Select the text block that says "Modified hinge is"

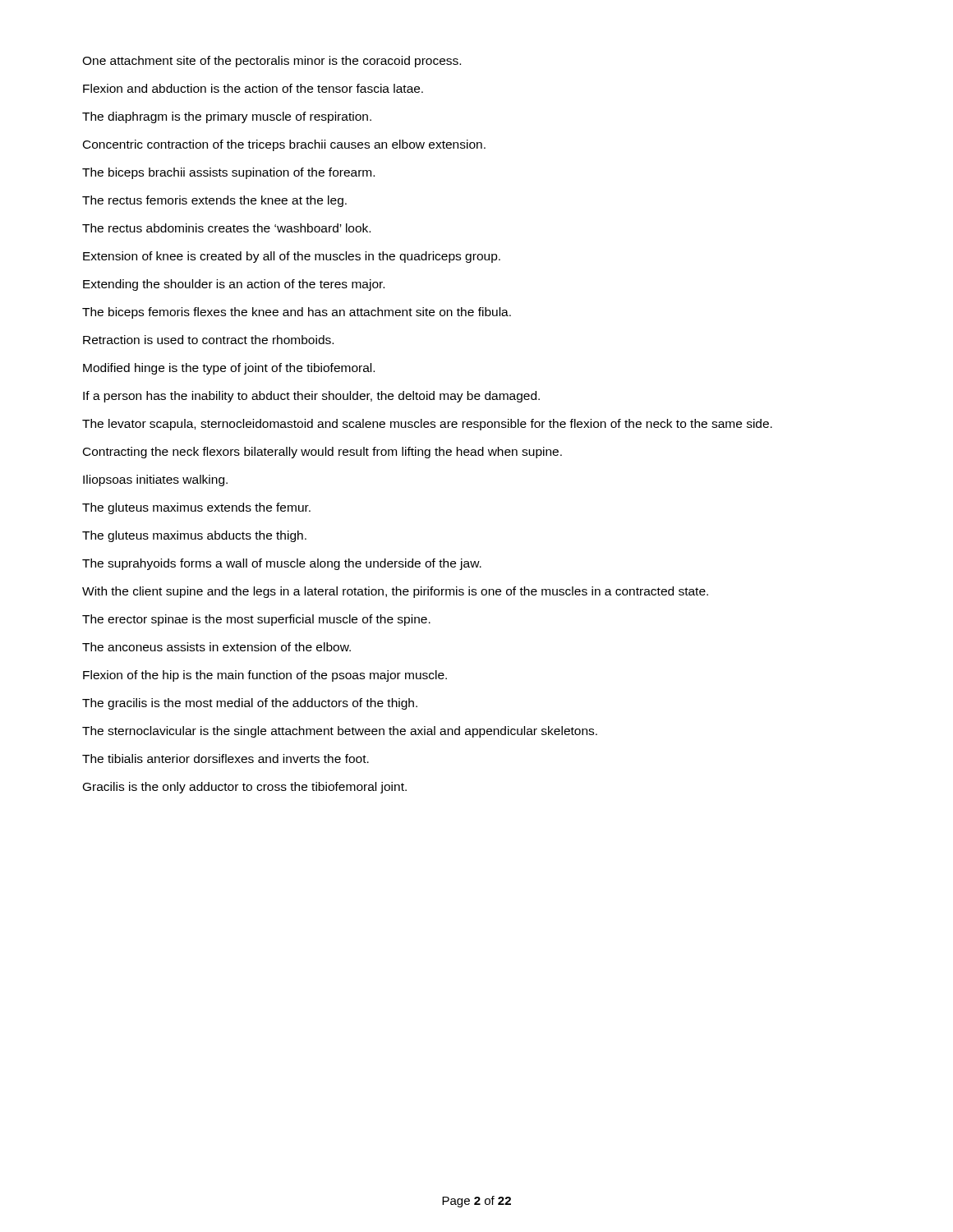pyautogui.click(x=229, y=368)
